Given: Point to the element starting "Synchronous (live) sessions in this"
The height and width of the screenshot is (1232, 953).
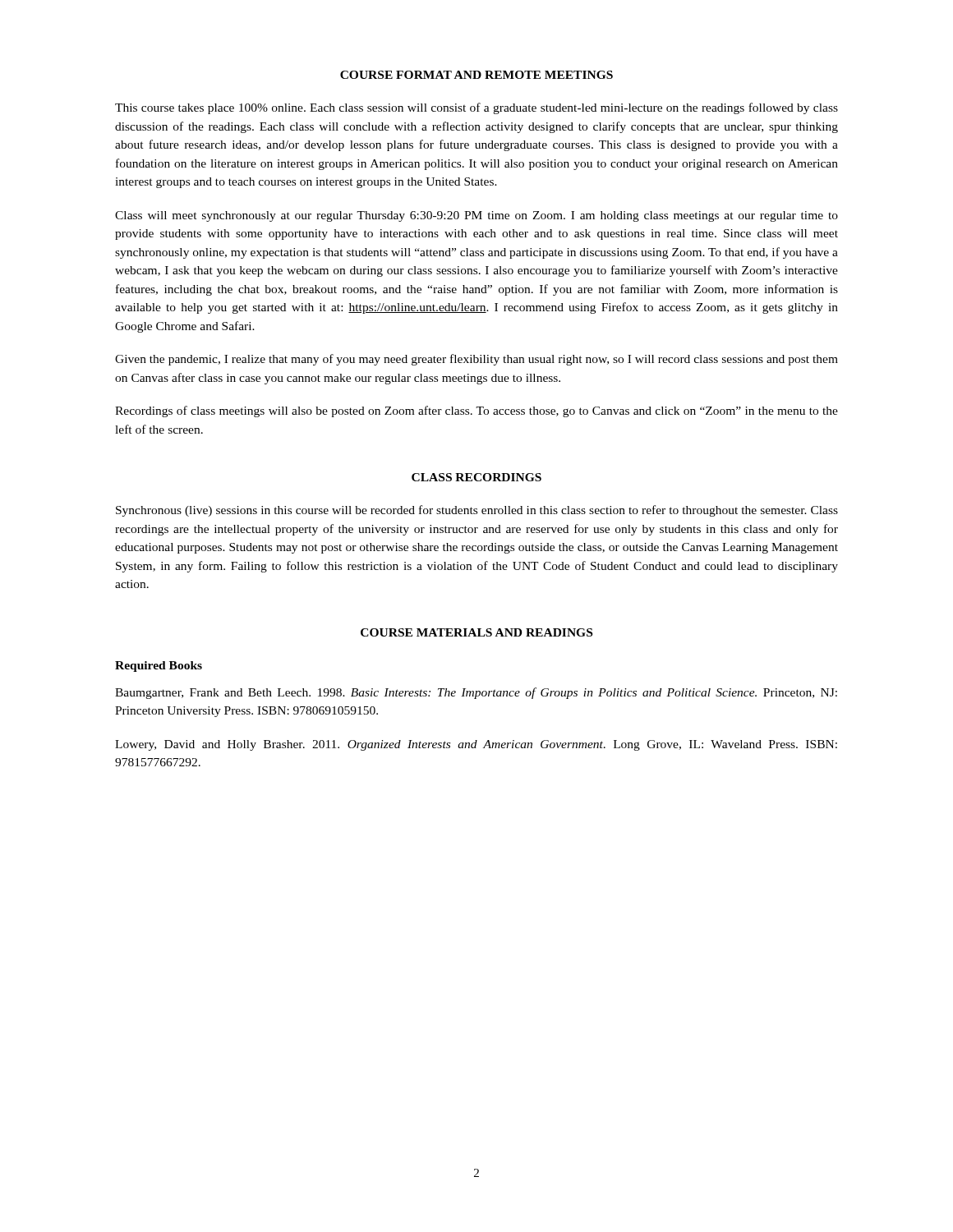Looking at the screenshot, I should [x=476, y=547].
